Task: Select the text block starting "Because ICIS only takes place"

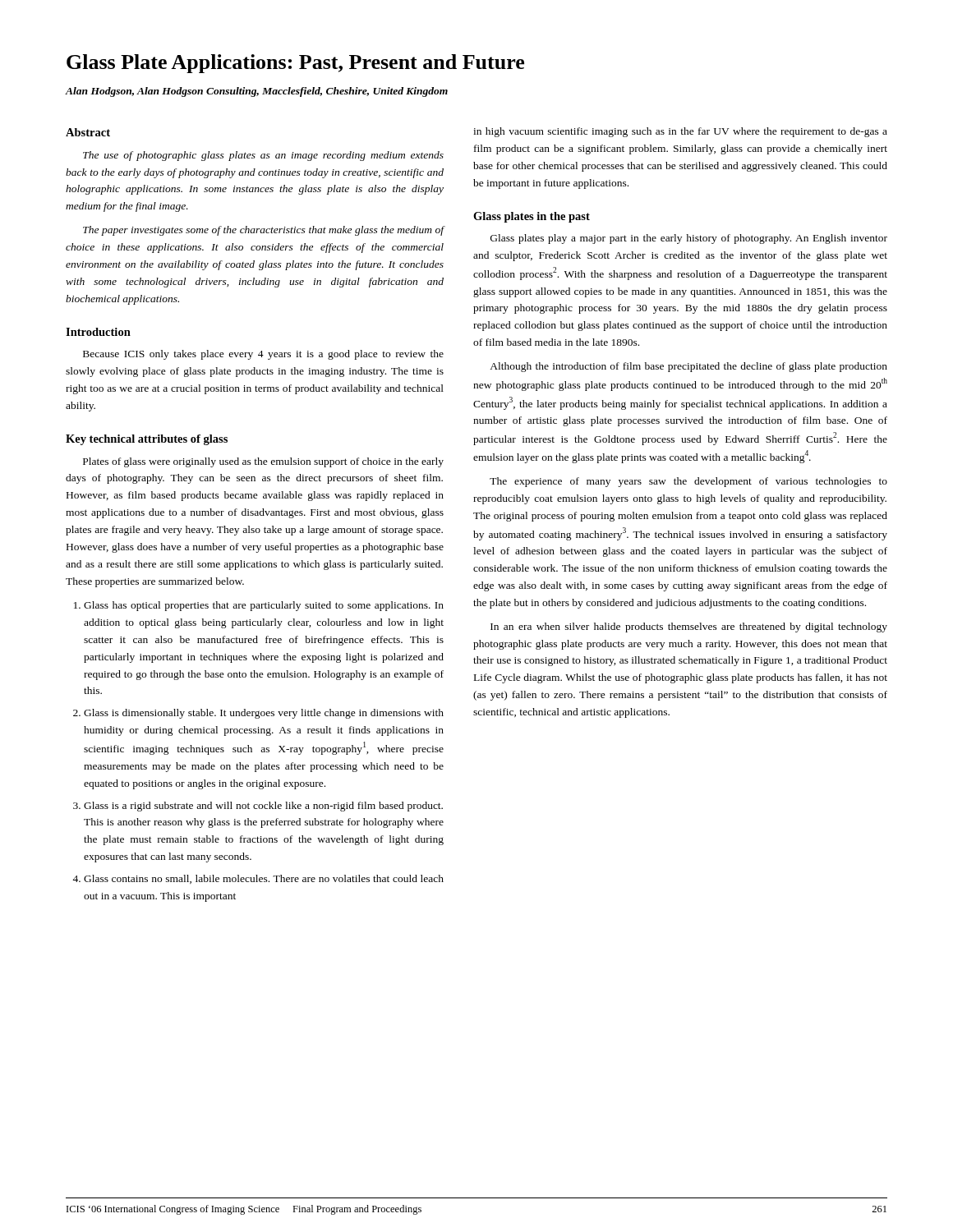Action: pos(255,380)
